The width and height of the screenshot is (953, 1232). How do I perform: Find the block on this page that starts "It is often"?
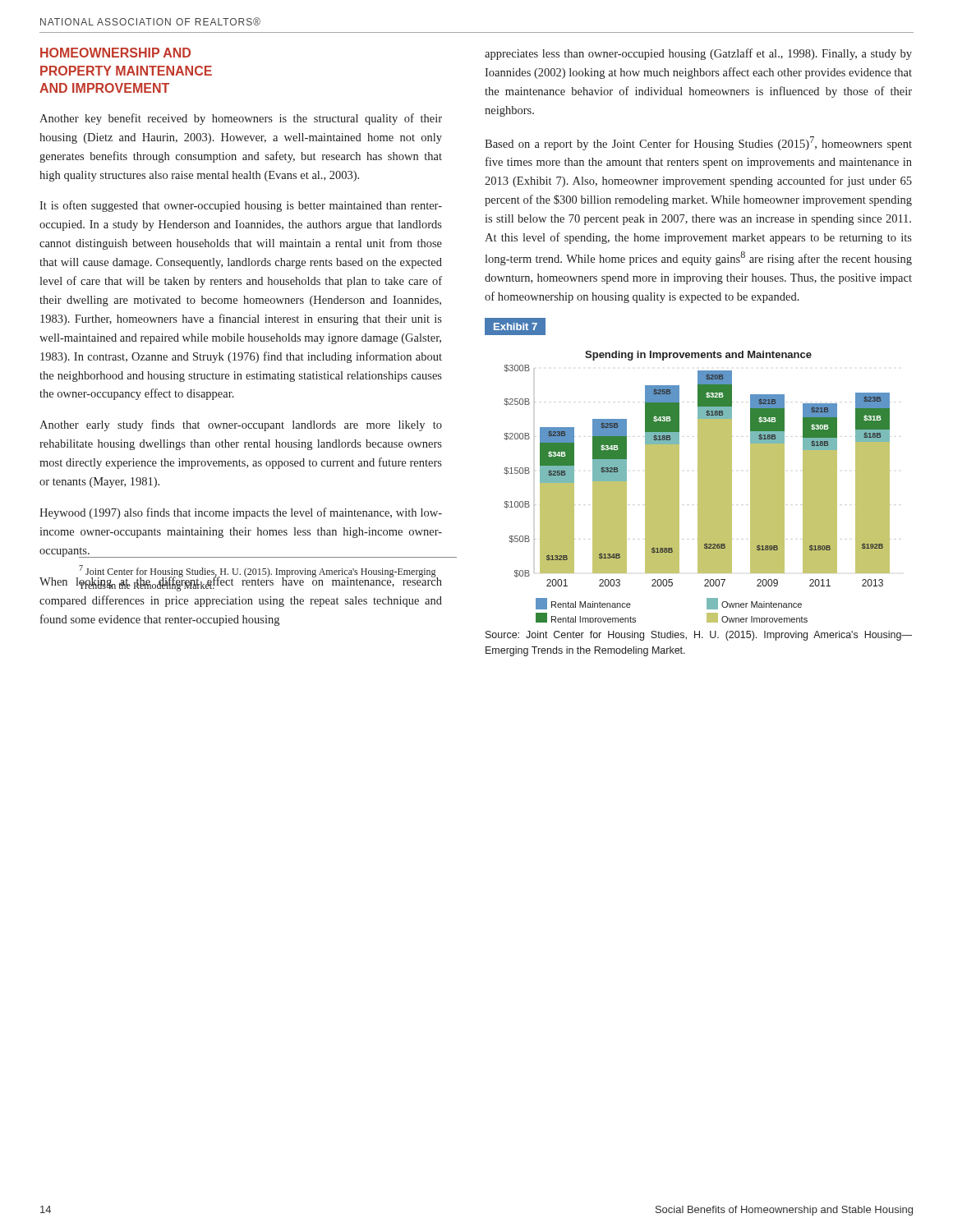click(x=241, y=300)
